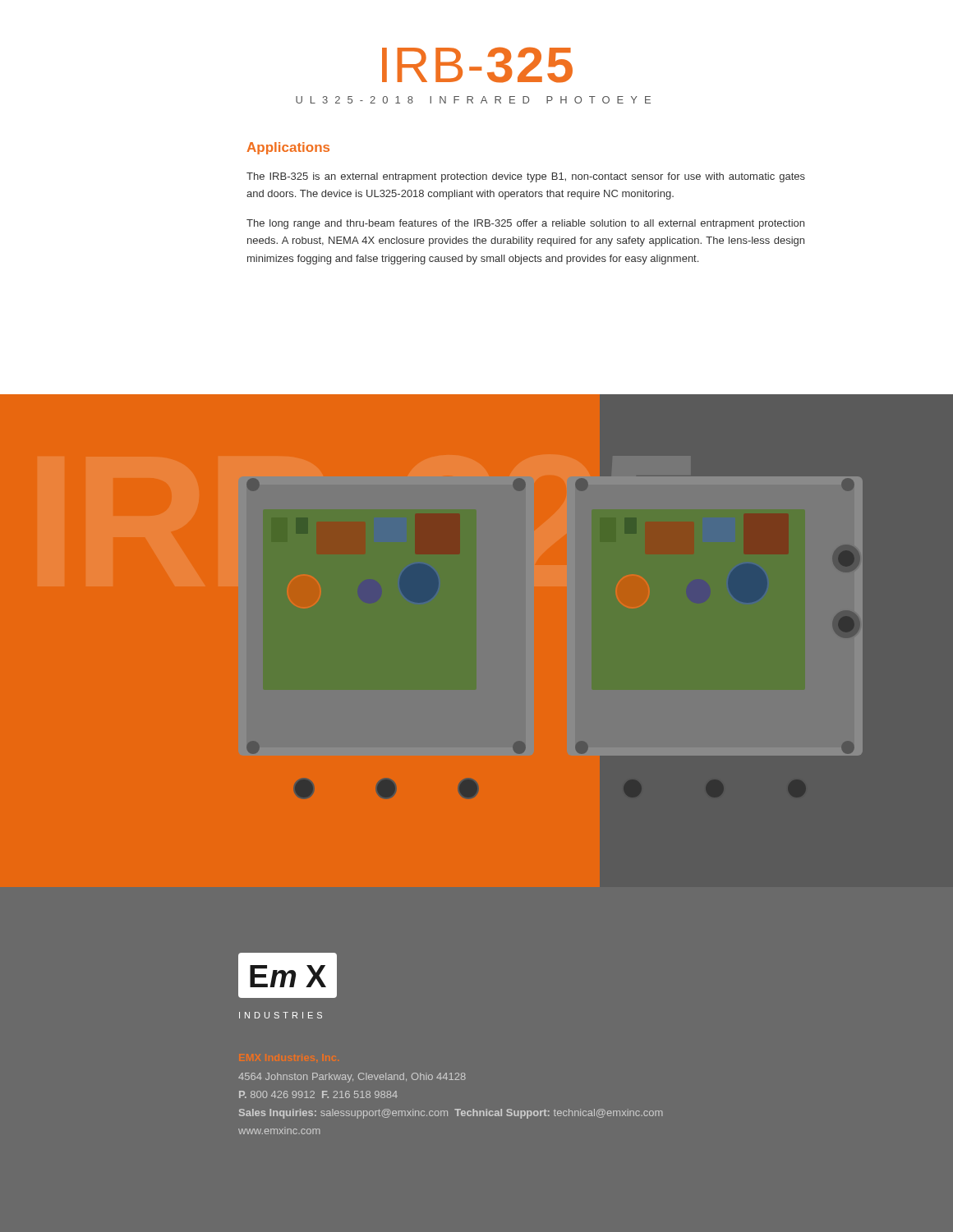Image resolution: width=953 pixels, height=1232 pixels.
Task: Locate the text block containing "4564 Johnston Parkway, Cleveland, Ohio"
Action: (451, 1104)
